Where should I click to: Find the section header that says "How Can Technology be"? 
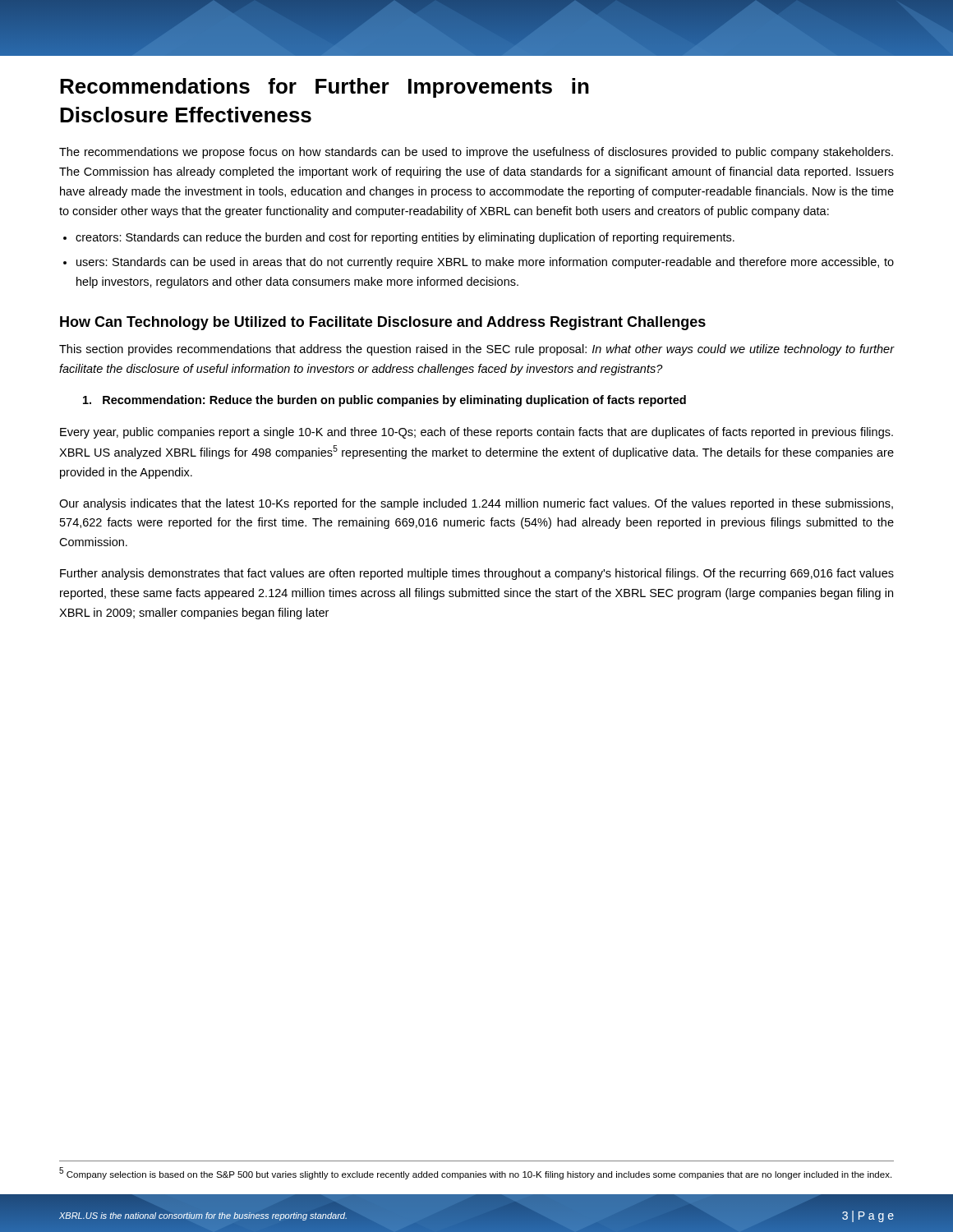click(x=383, y=322)
